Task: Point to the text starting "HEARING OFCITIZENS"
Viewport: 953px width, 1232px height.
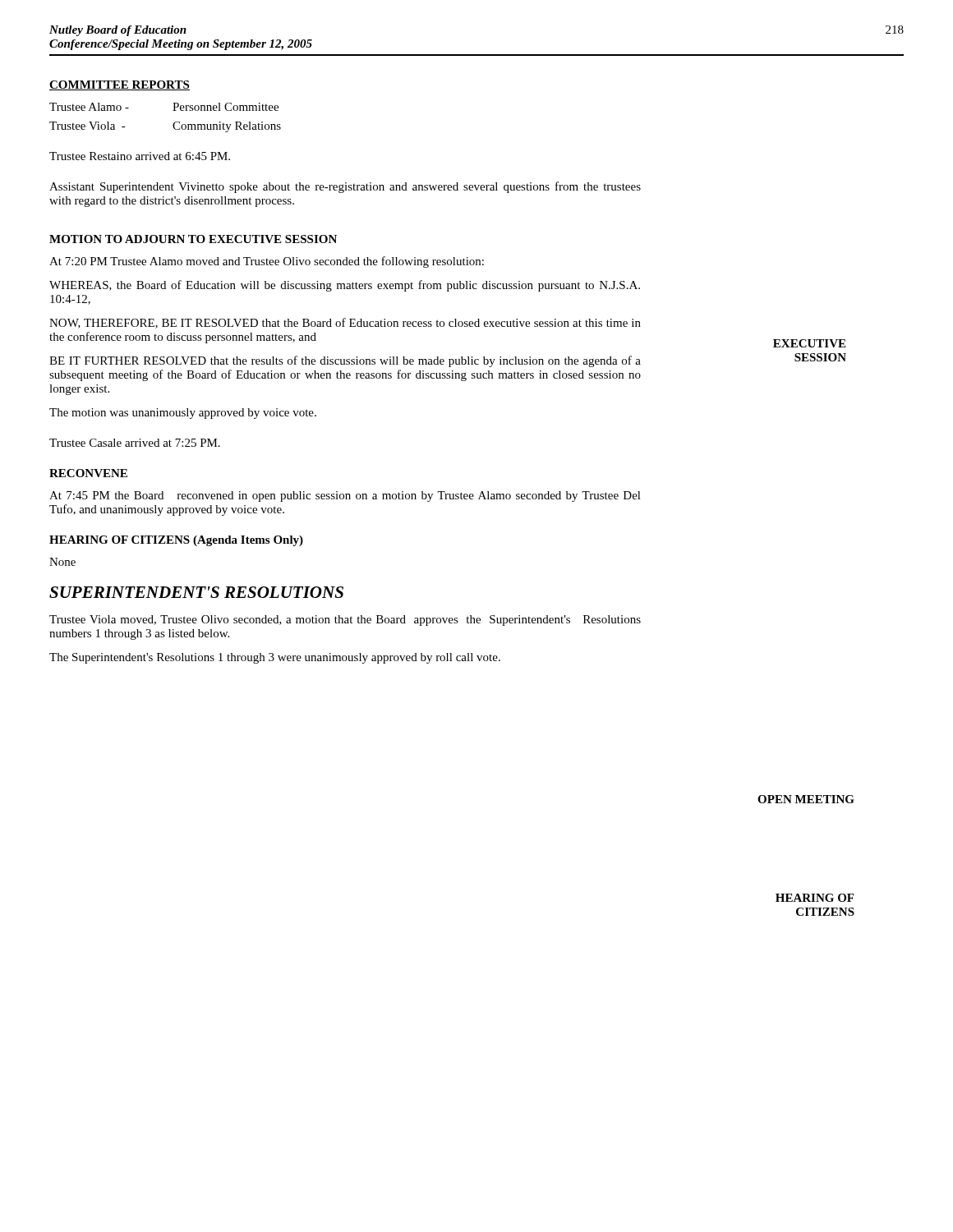Action: coord(815,905)
